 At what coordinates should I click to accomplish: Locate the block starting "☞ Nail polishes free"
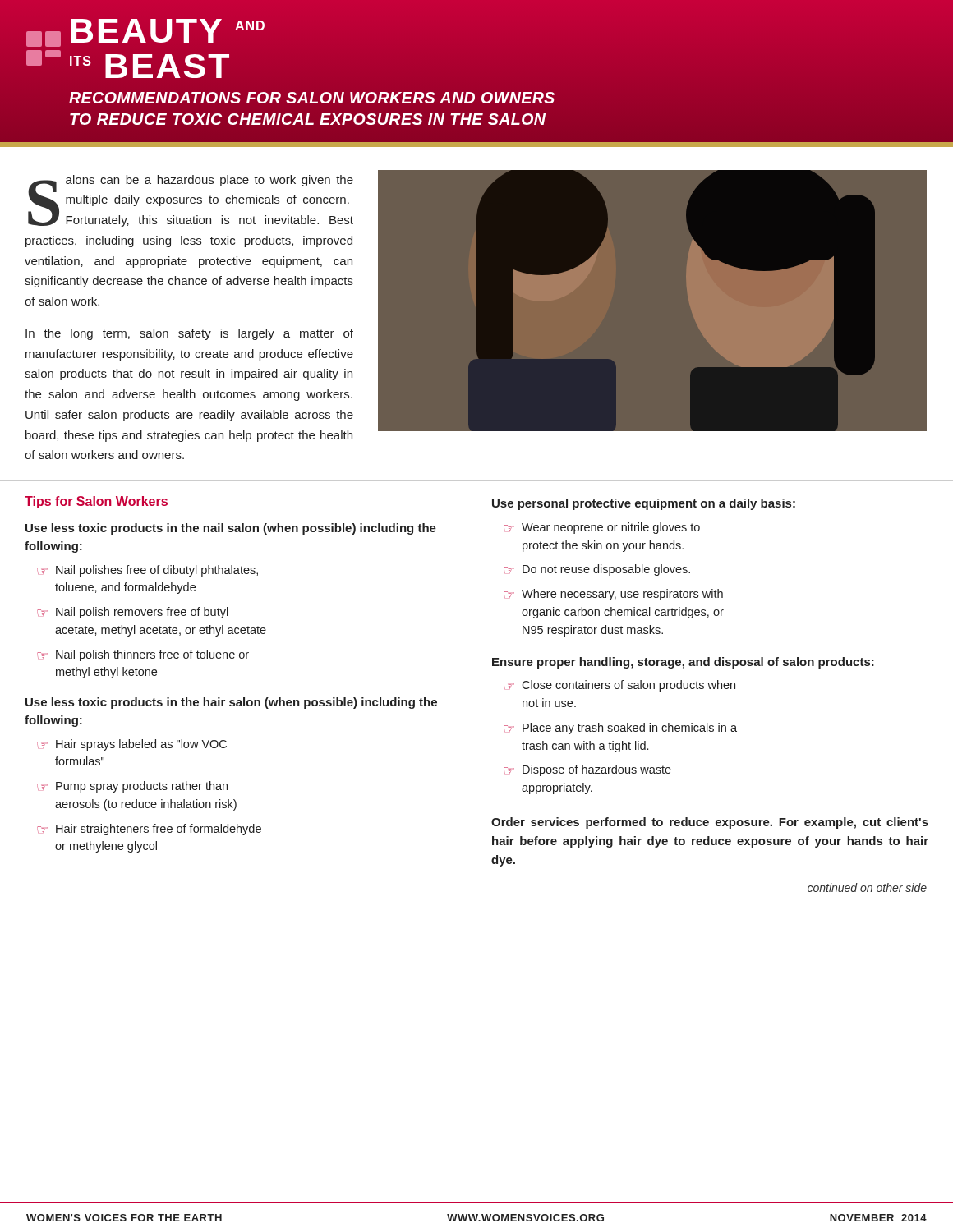tap(148, 579)
